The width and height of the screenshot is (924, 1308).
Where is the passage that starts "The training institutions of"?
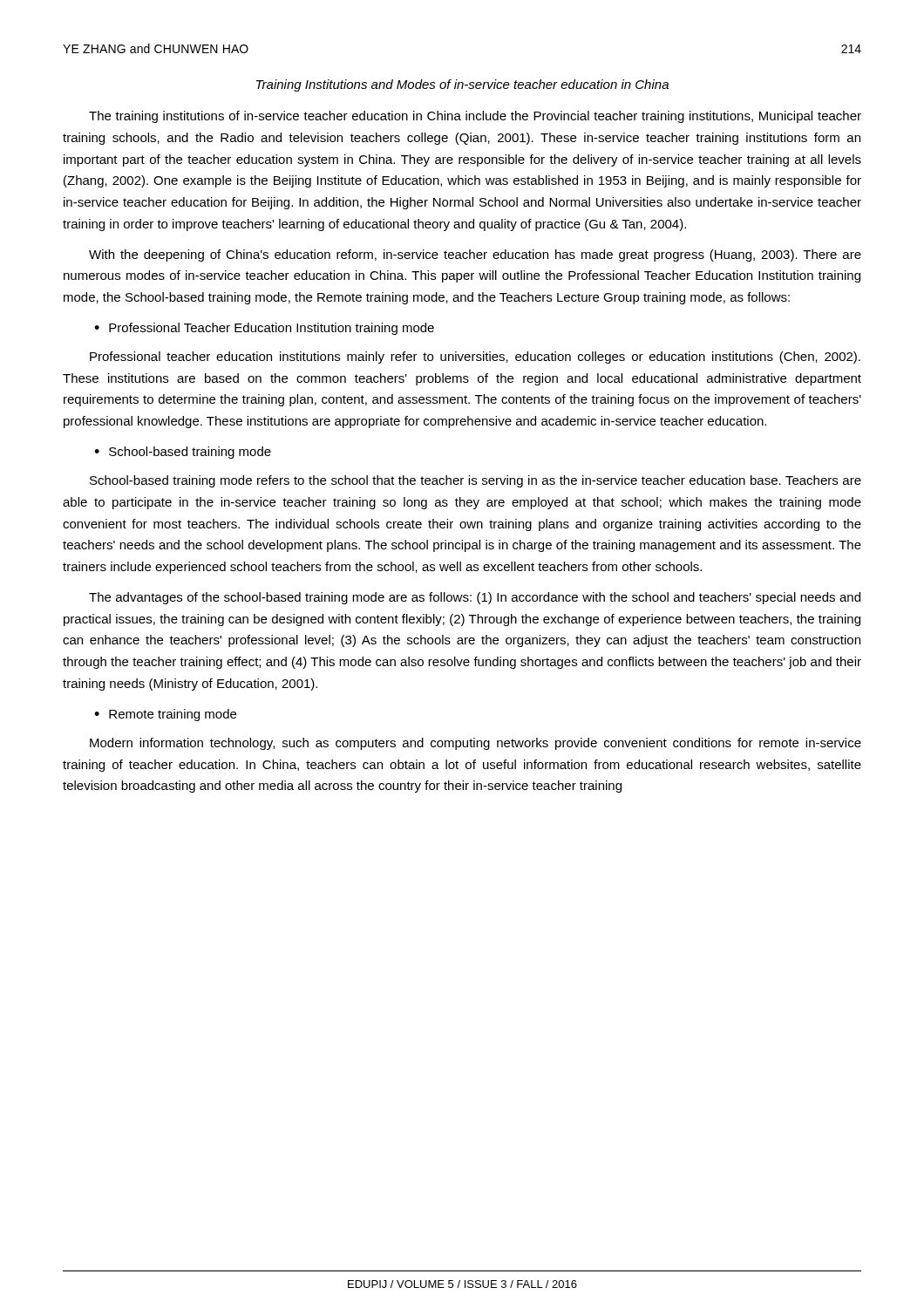pyautogui.click(x=462, y=170)
